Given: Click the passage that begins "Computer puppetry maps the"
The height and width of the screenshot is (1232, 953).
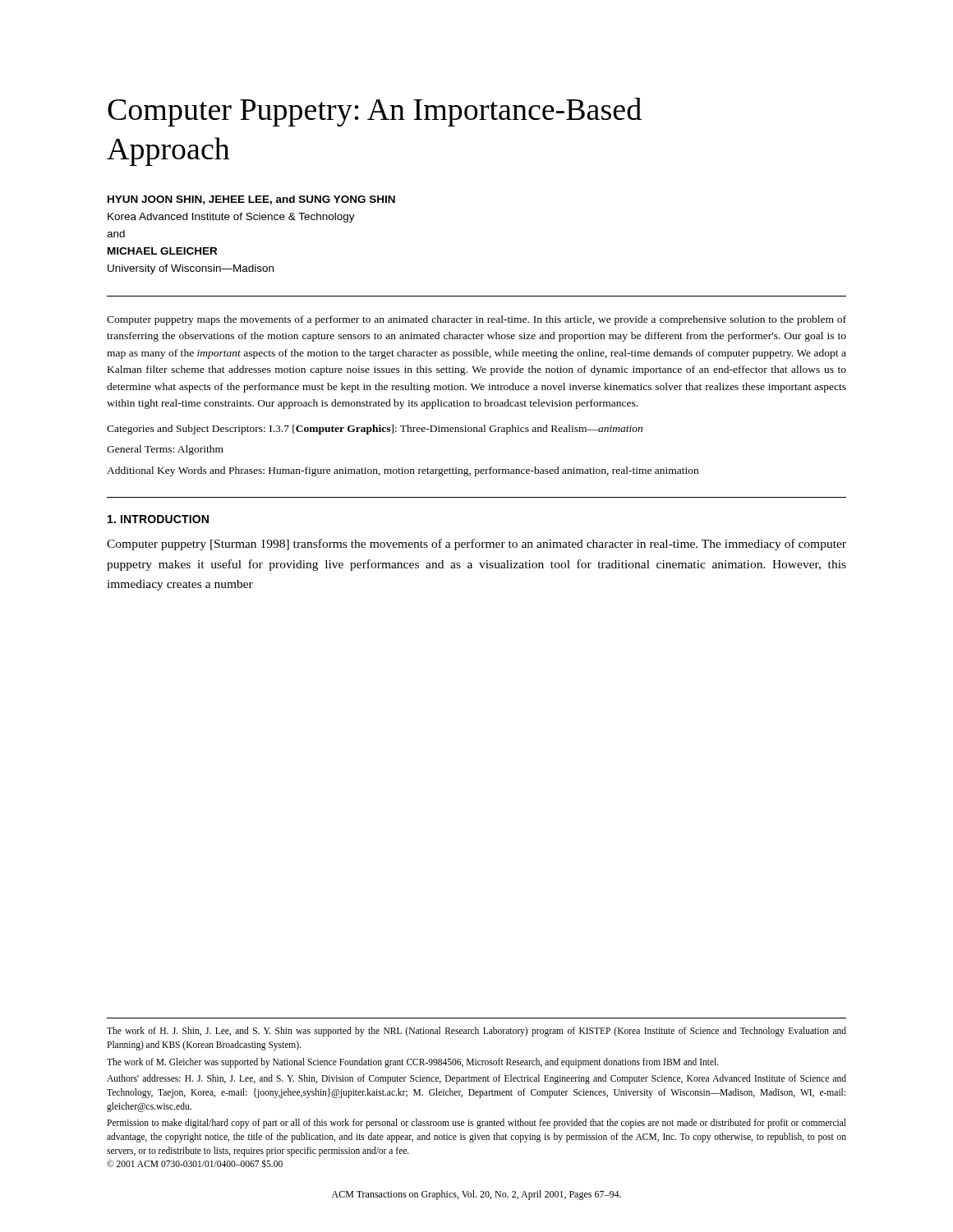Looking at the screenshot, I should coord(476,362).
